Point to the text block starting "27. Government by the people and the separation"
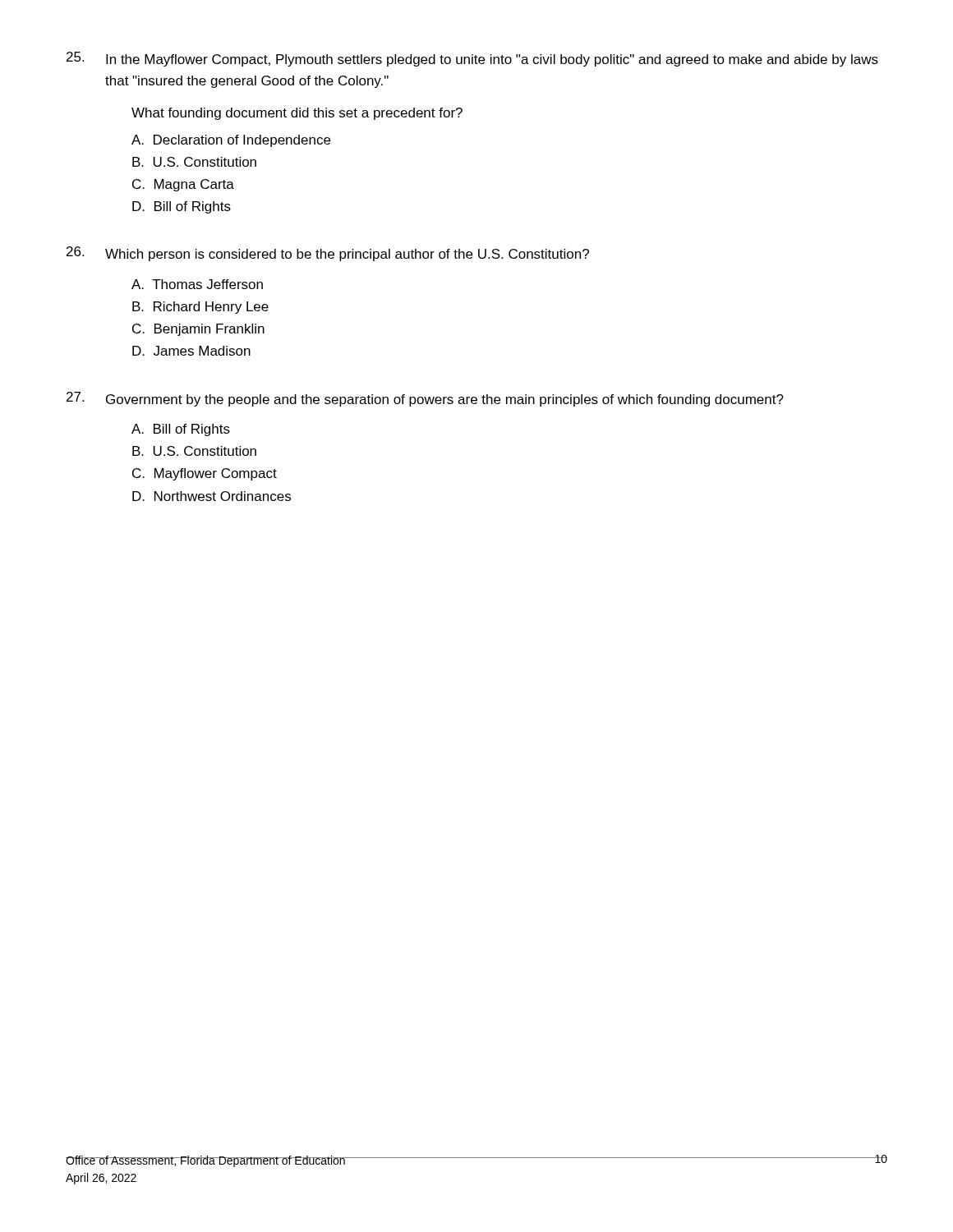This screenshot has width=953, height=1232. pos(425,399)
